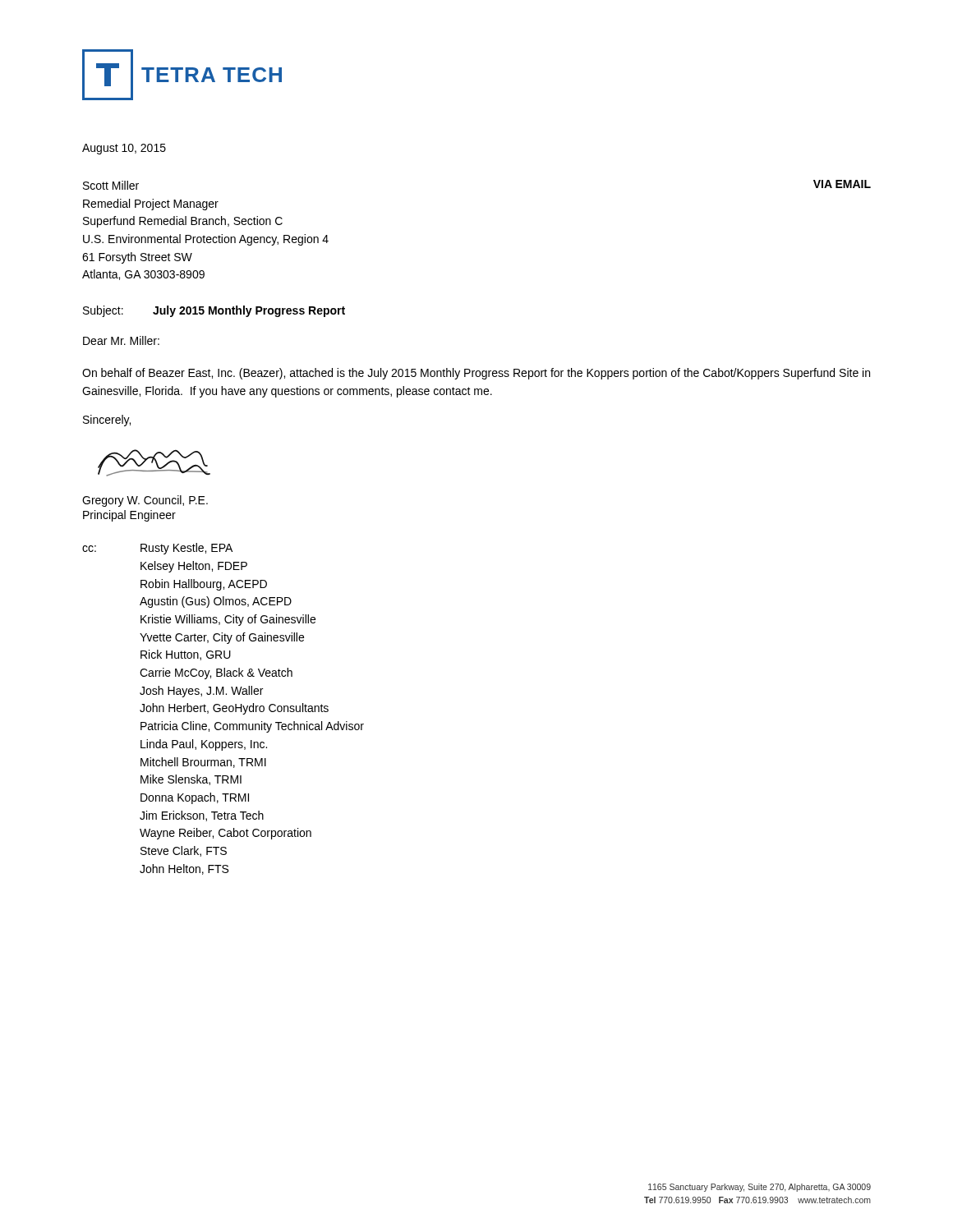
Task: Click on the text block that says "Scott Miller Remedial Project Manager Superfund Remedial"
Action: pos(205,230)
